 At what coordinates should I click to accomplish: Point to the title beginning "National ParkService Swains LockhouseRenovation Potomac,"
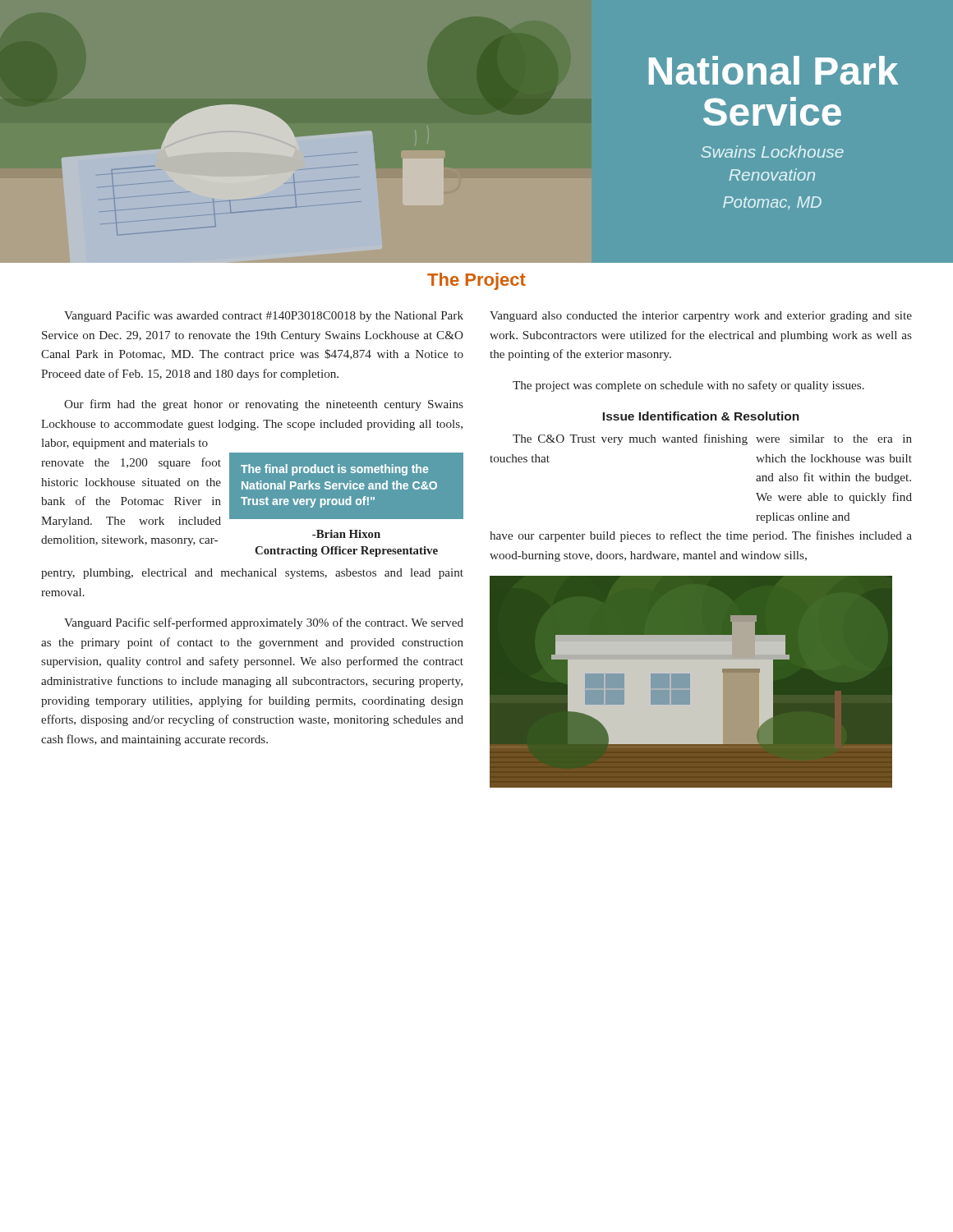[x=772, y=131]
